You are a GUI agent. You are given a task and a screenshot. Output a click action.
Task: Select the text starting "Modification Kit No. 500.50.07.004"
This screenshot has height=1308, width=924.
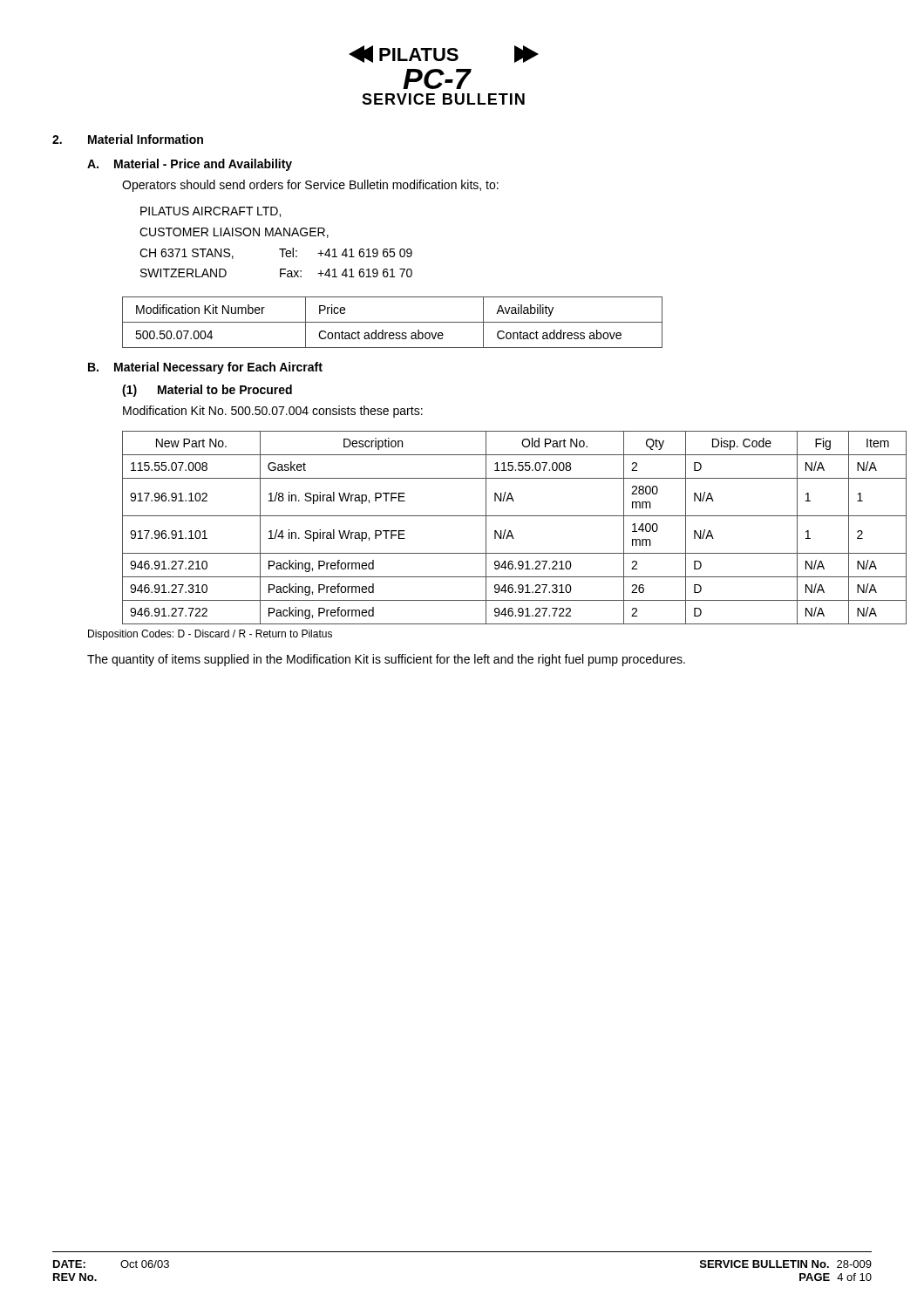(273, 411)
